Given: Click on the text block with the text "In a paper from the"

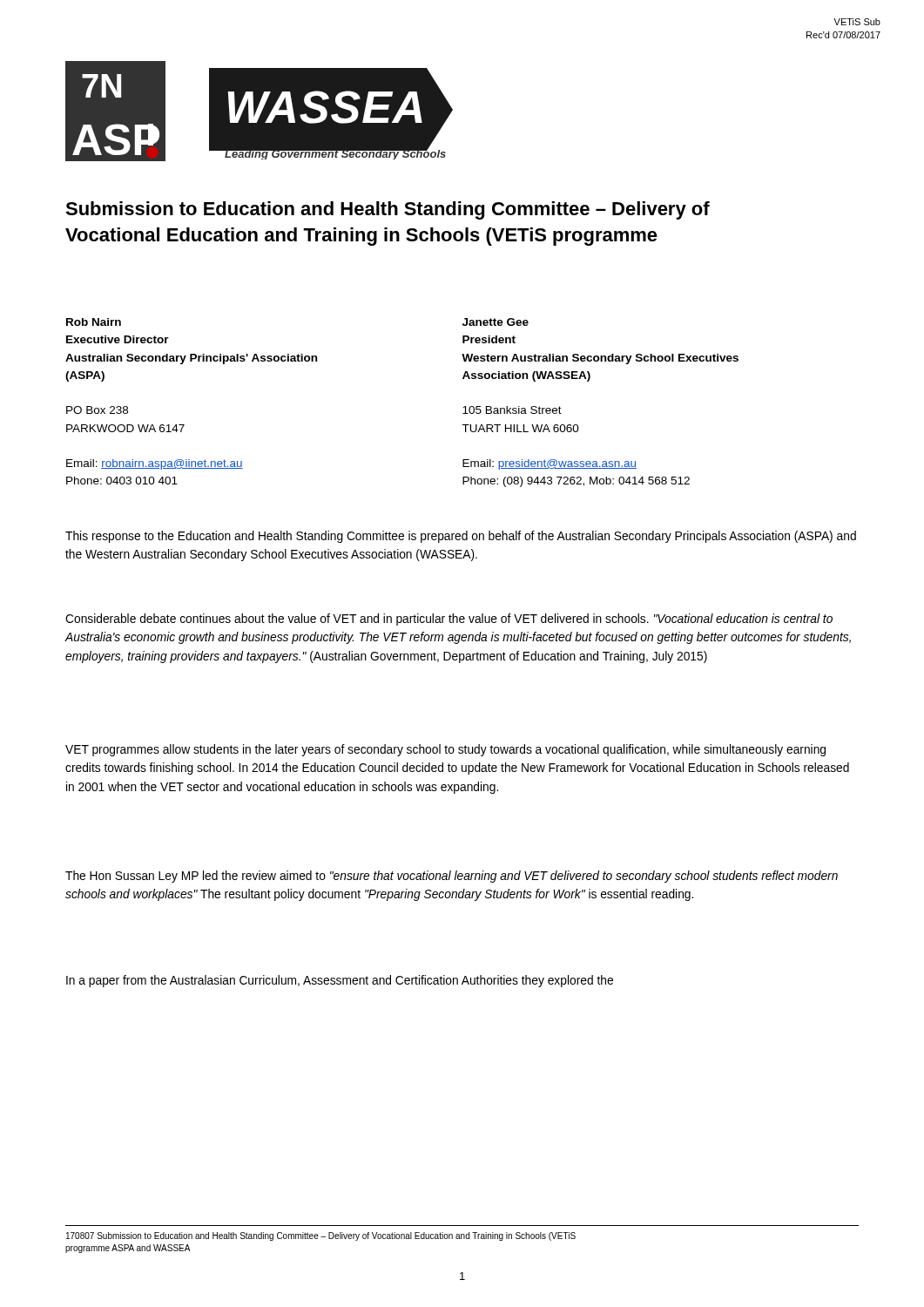Looking at the screenshot, I should pyautogui.click(x=339, y=981).
